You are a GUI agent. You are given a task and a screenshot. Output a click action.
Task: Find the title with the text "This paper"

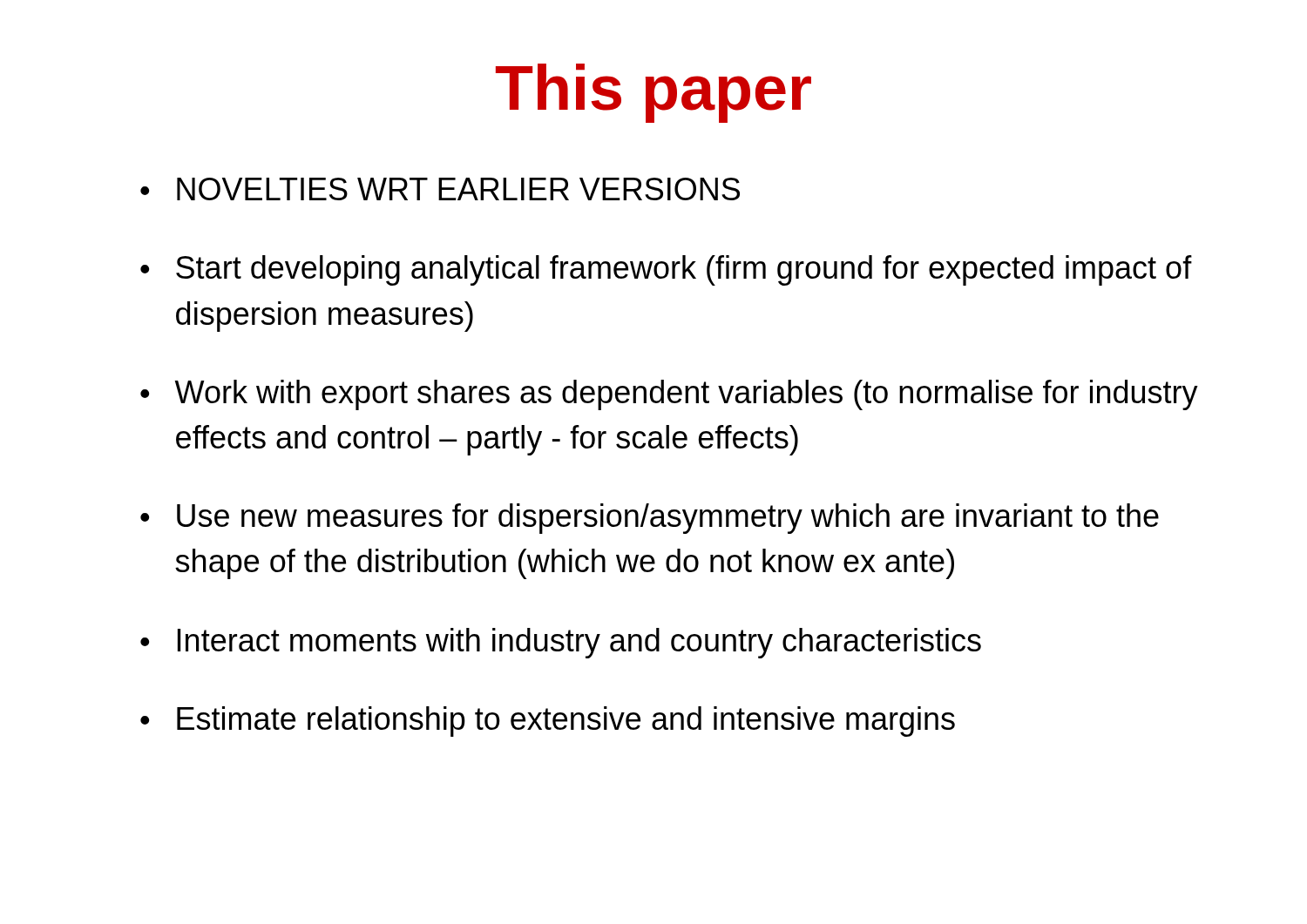point(654,88)
